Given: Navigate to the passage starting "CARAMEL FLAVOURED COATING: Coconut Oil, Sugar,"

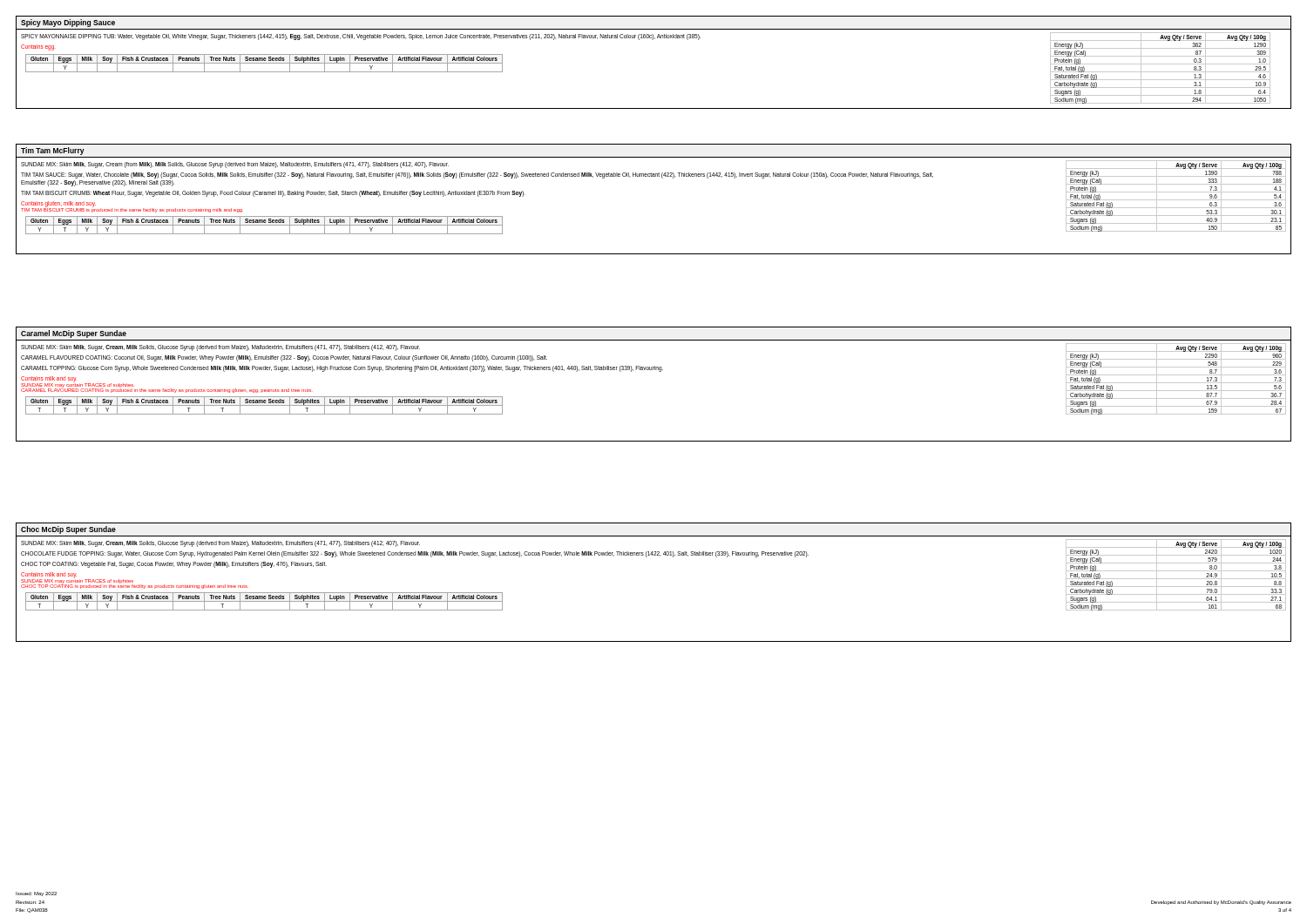Looking at the screenshot, I should [284, 358].
